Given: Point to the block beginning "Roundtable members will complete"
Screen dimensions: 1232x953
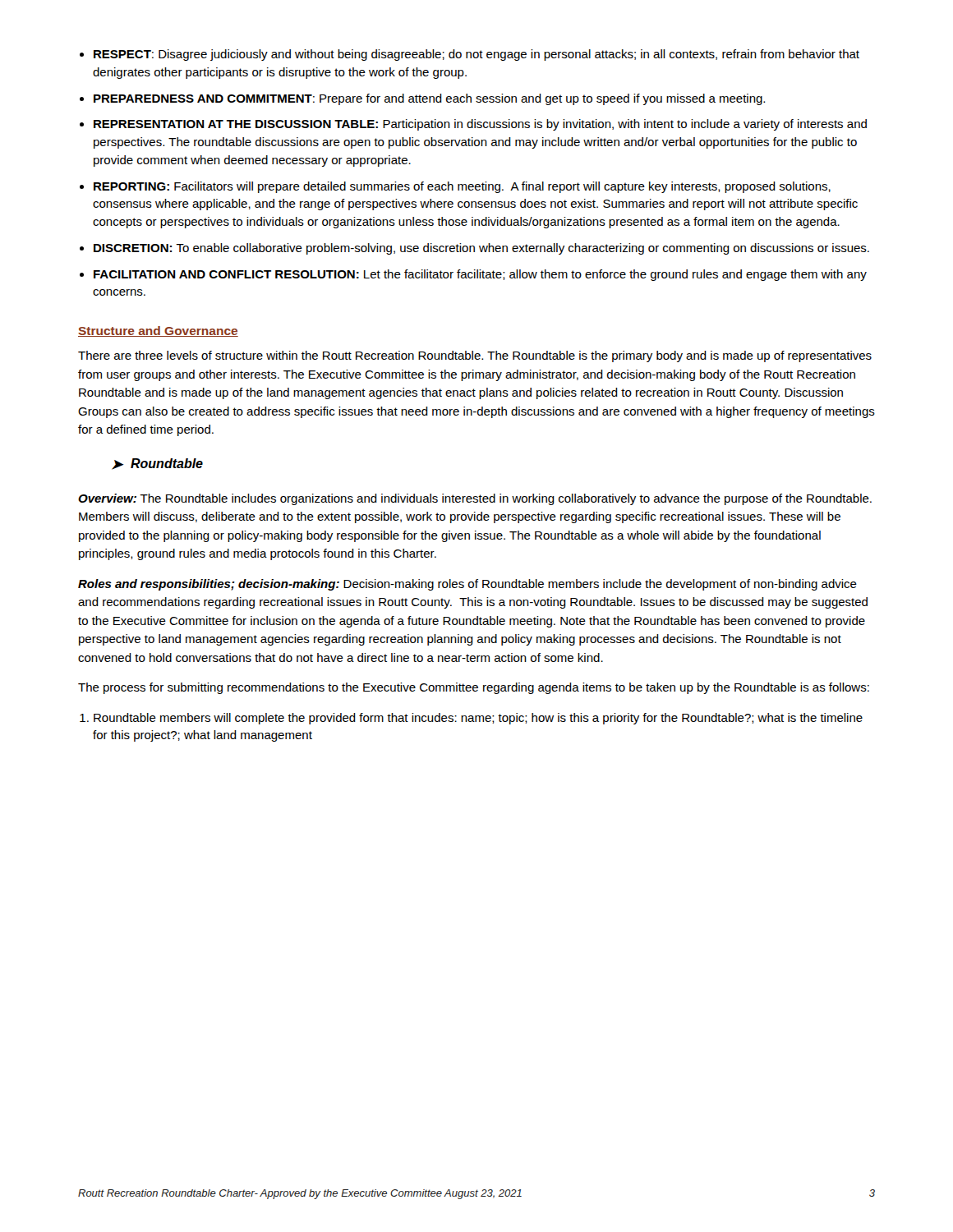Looking at the screenshot, I should (x=478, y=726).
